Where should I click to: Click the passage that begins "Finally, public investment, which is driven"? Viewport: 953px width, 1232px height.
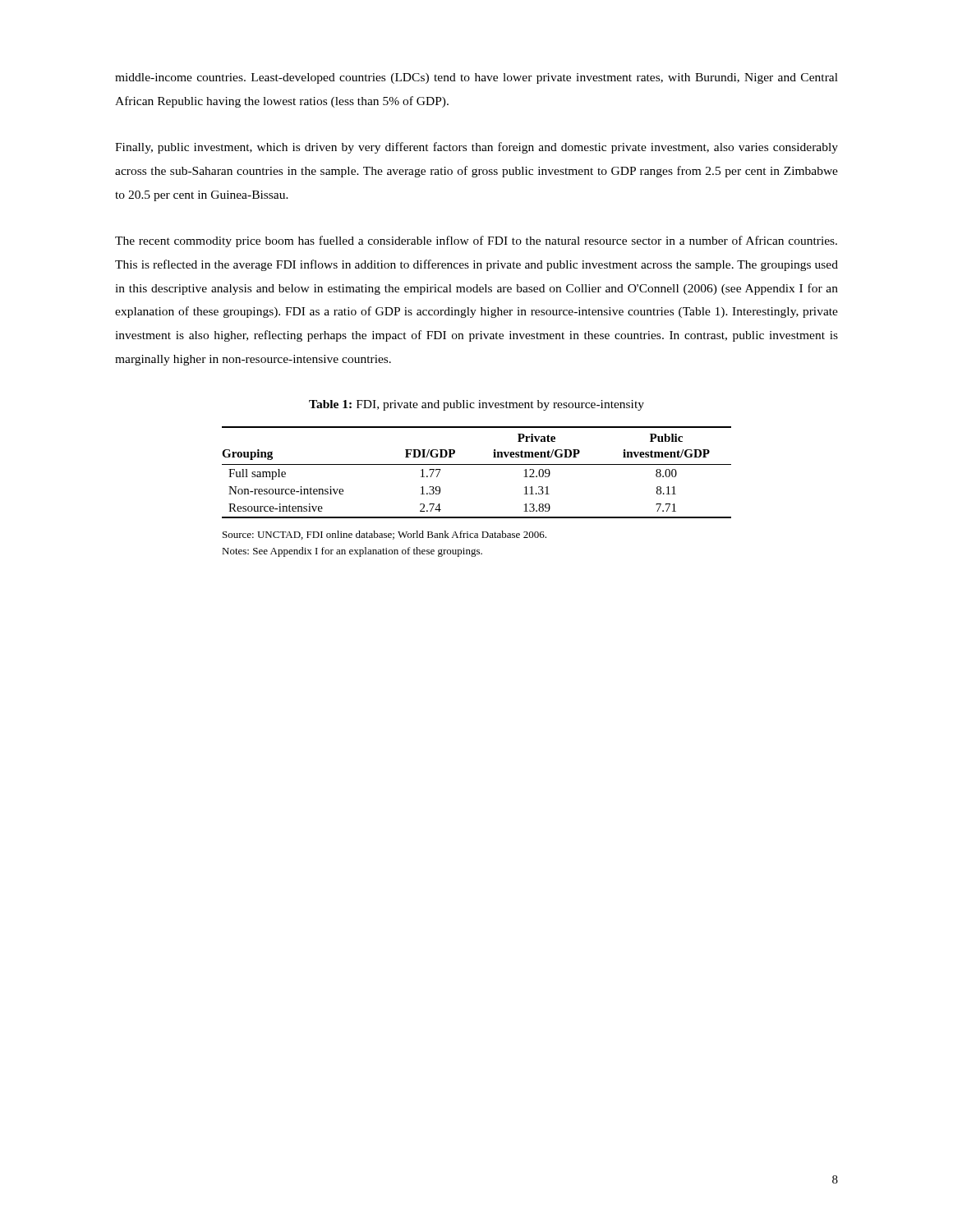[476, 170]
